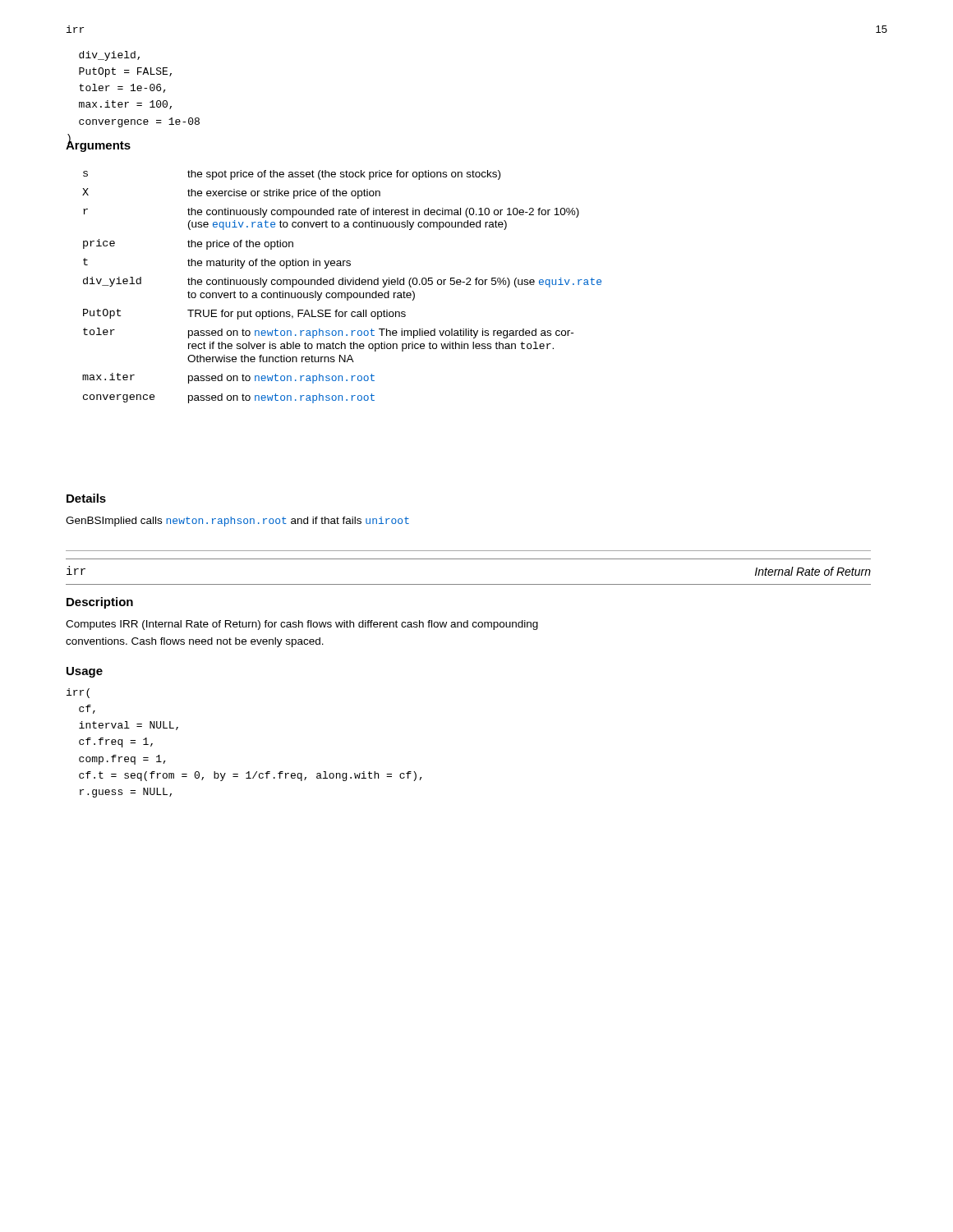Click the passage that begins "irr( cf, interval = NULL, cf.freq"
This screenshot has height=1232, width=953.
78,693
